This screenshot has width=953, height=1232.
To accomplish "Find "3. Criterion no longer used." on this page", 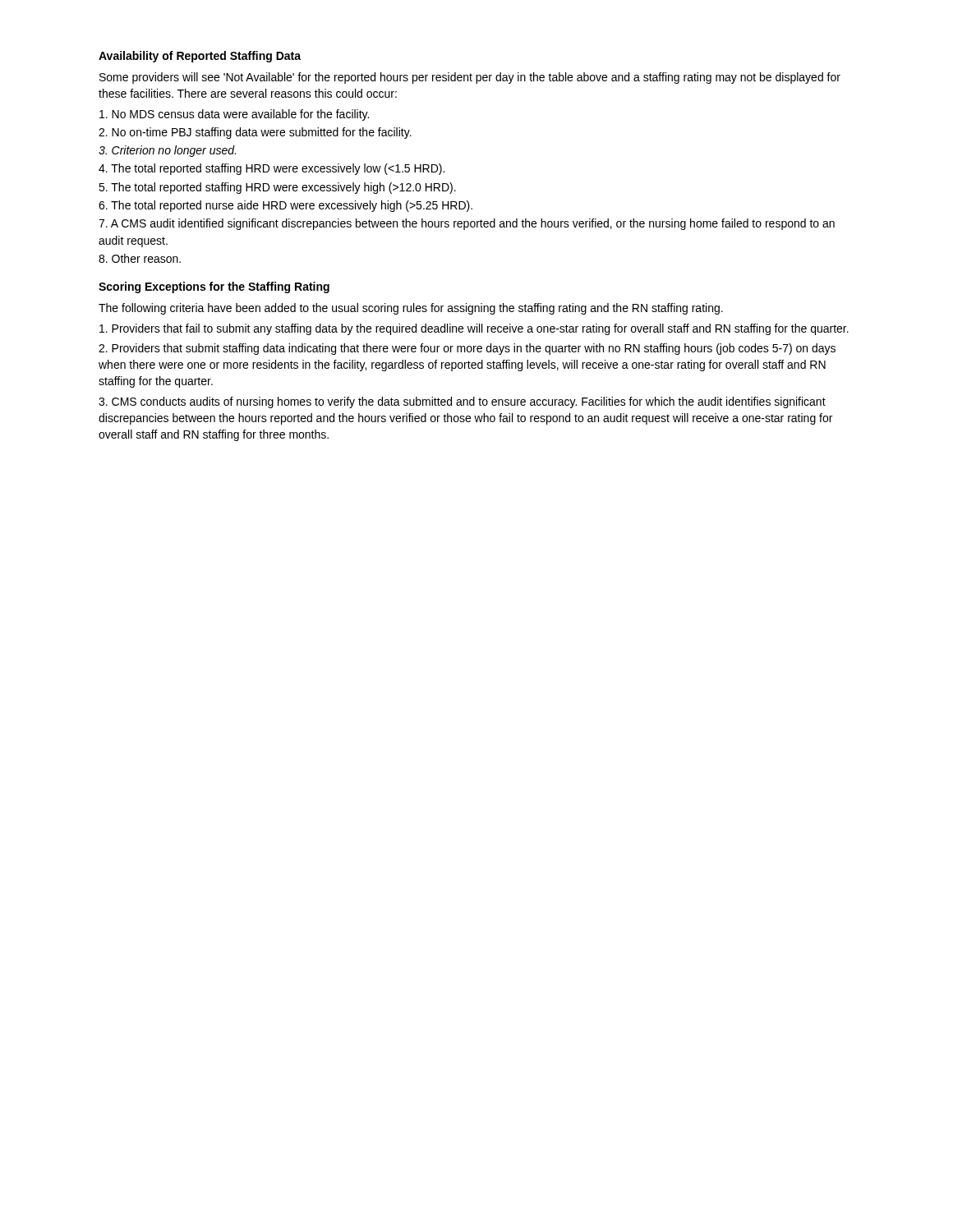I will 168,150.
